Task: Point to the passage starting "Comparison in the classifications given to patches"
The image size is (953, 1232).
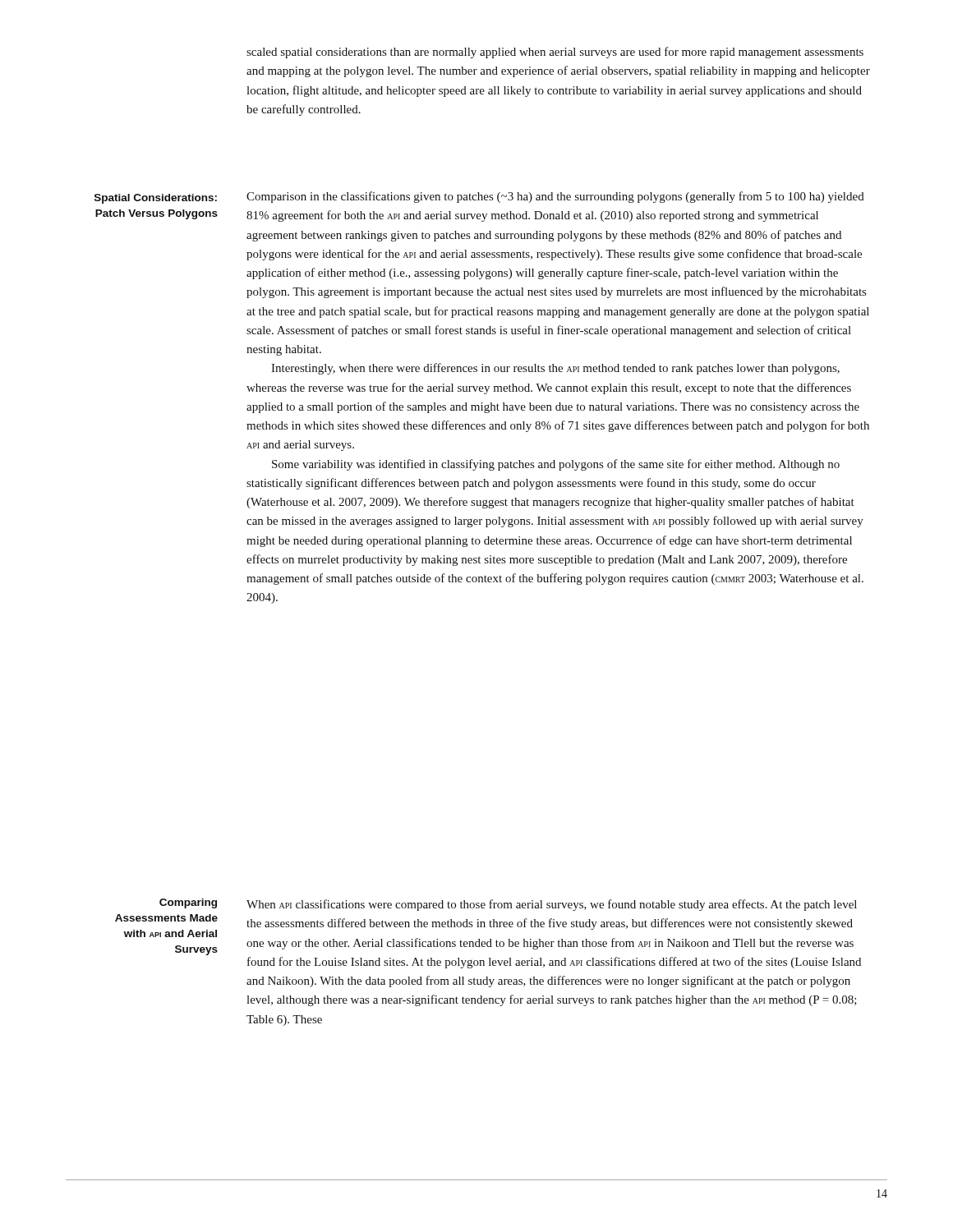Action: 559,397
